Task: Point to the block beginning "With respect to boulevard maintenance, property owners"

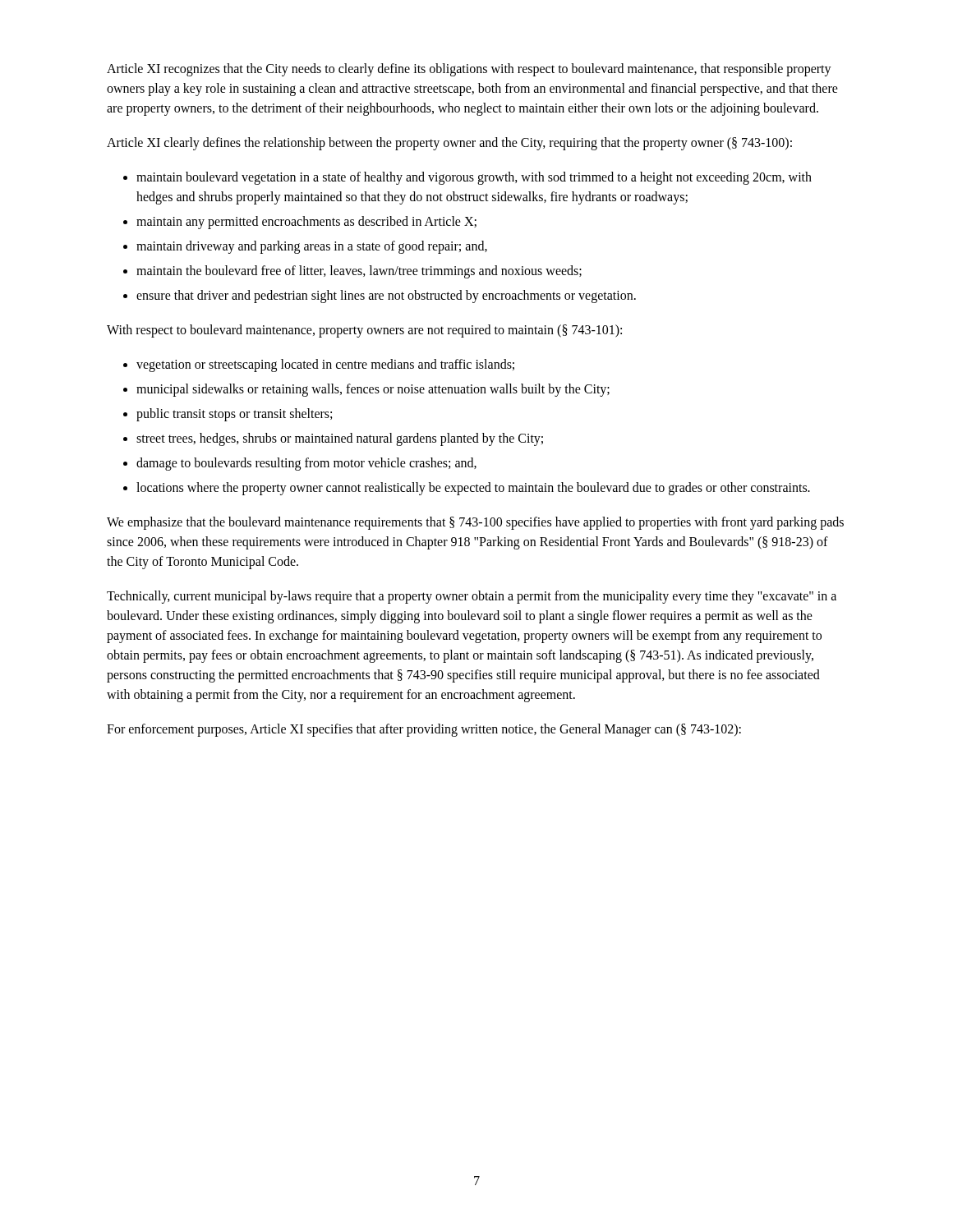Action: [x=365, y=330]
